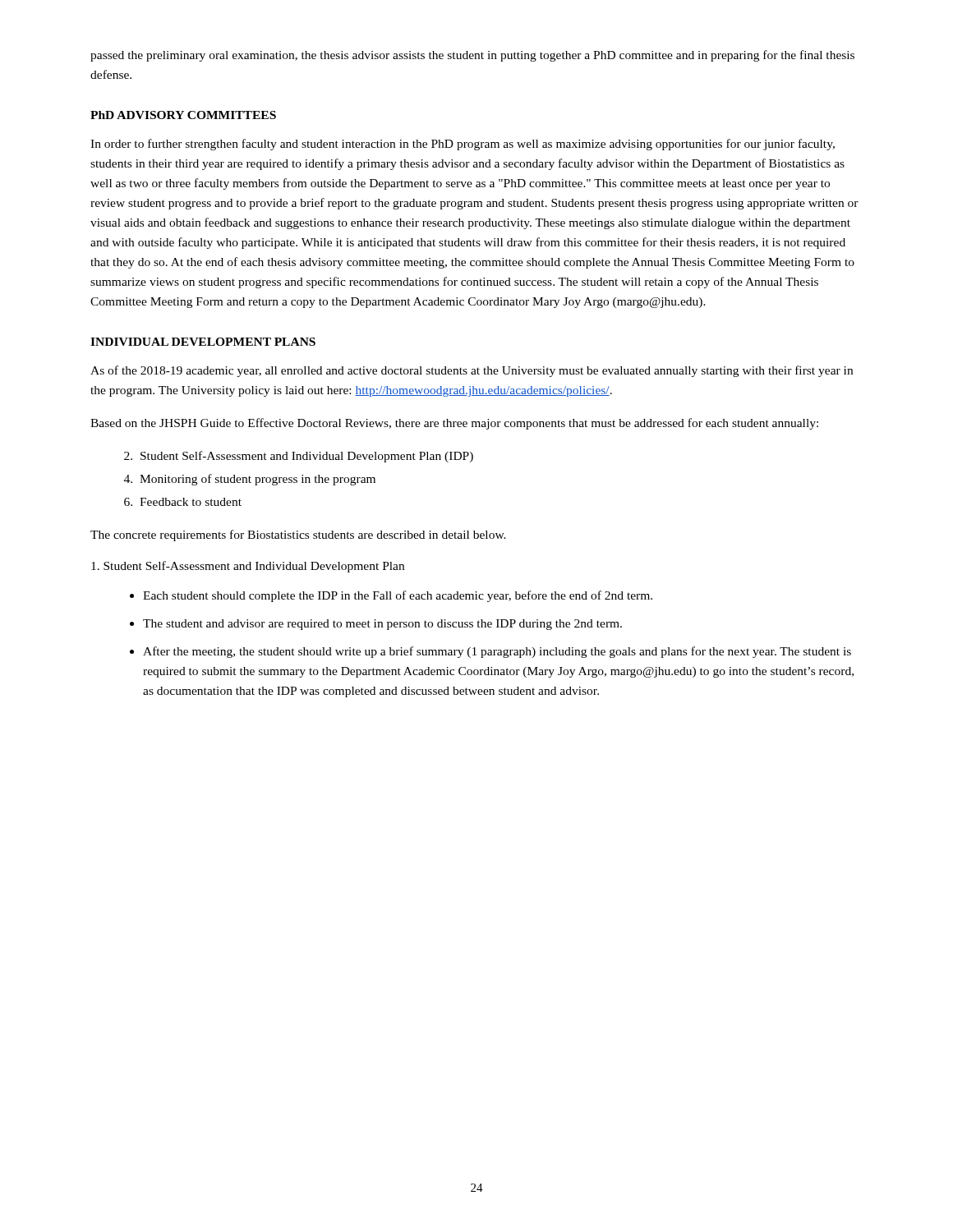This screenshot has height=1232, width=953.
Task: Select the text block starting "In order to further strengthen faculty"
Action: (474, 222)
